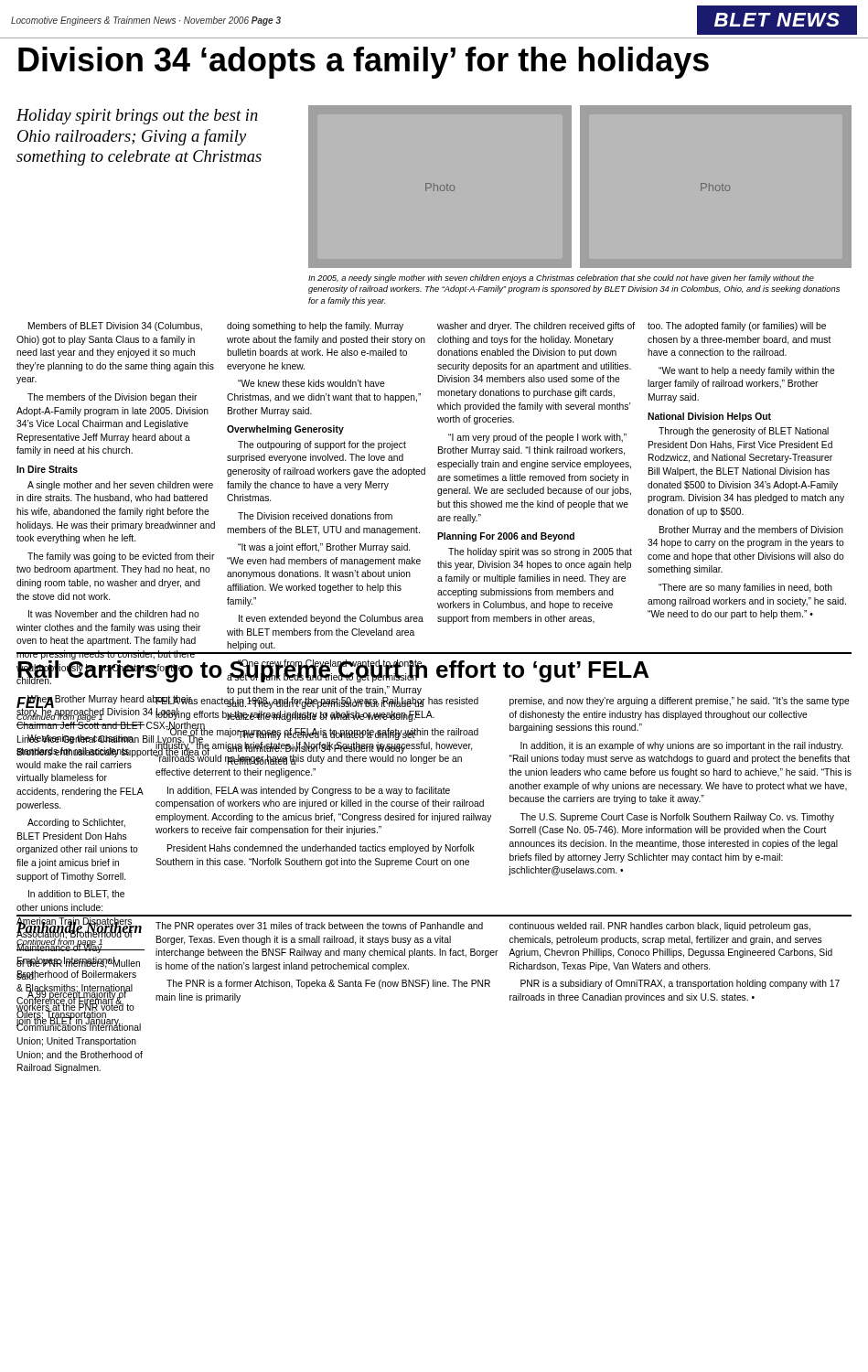Click on the section header that reads "Overwhelming Generosity"
The width and height of the screenshot is (868, 1372).
(x=285, y=430)
